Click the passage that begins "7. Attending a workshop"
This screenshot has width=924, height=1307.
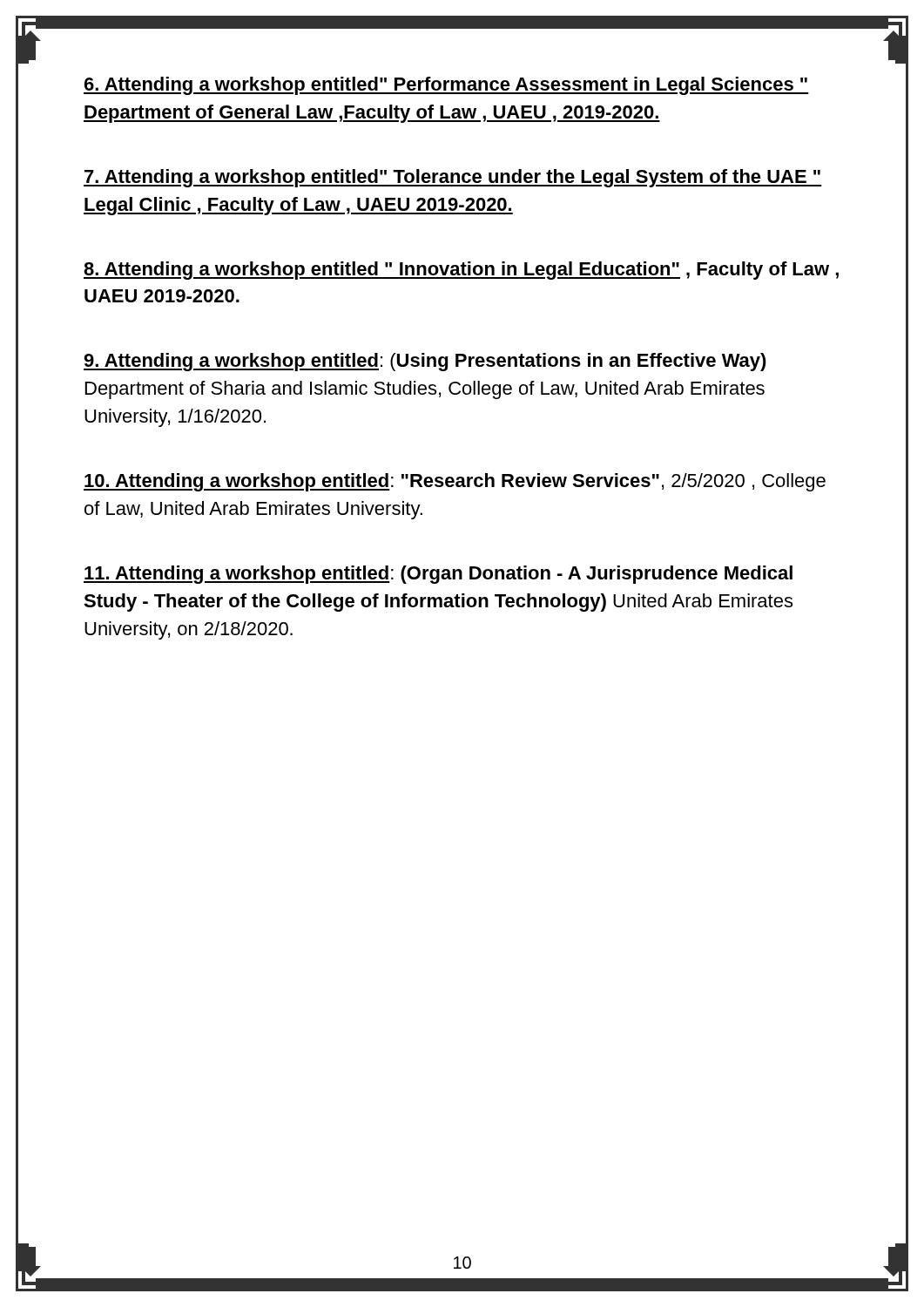453,190
